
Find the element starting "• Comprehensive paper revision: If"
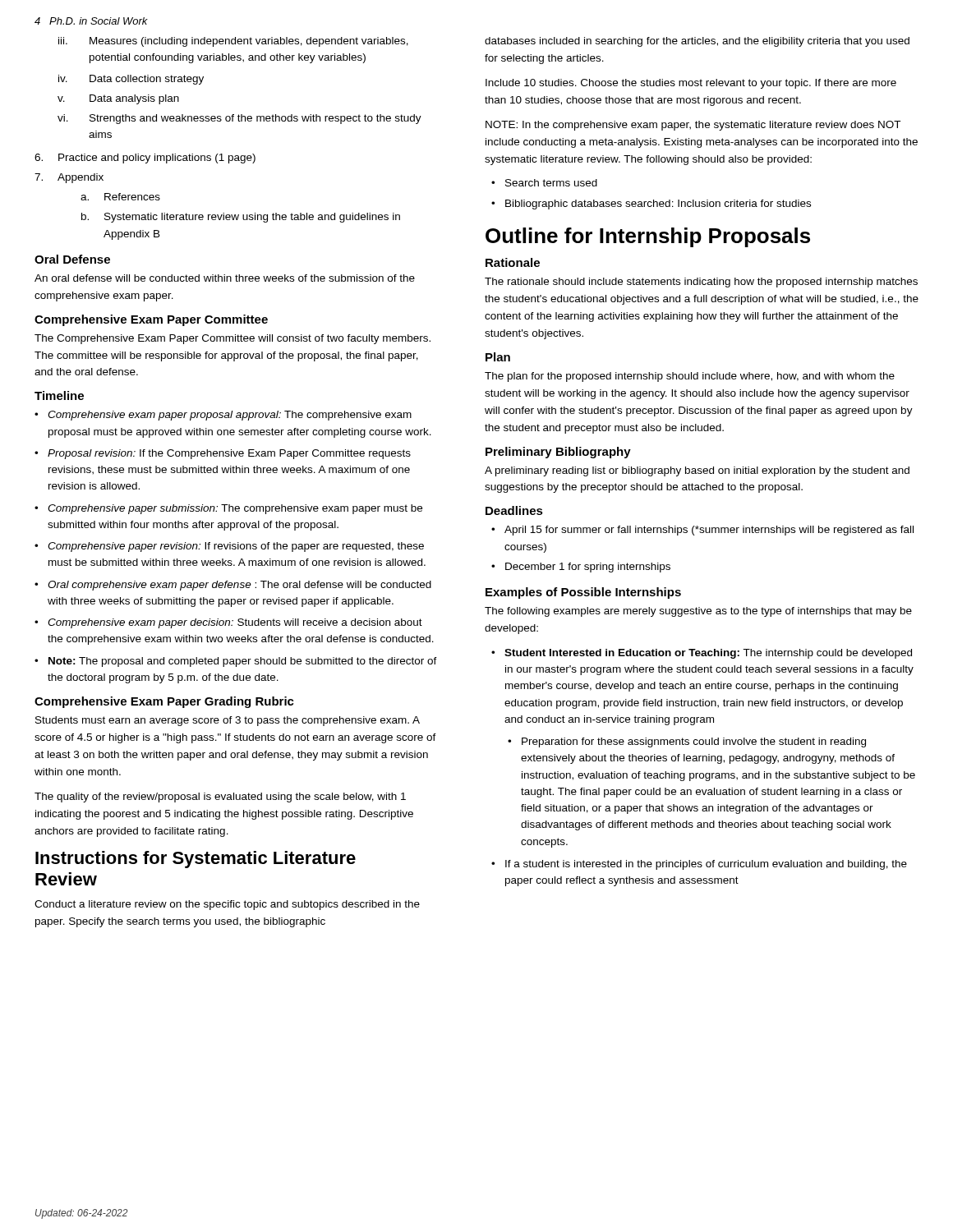pyautogui.click(x=236, y=555)
